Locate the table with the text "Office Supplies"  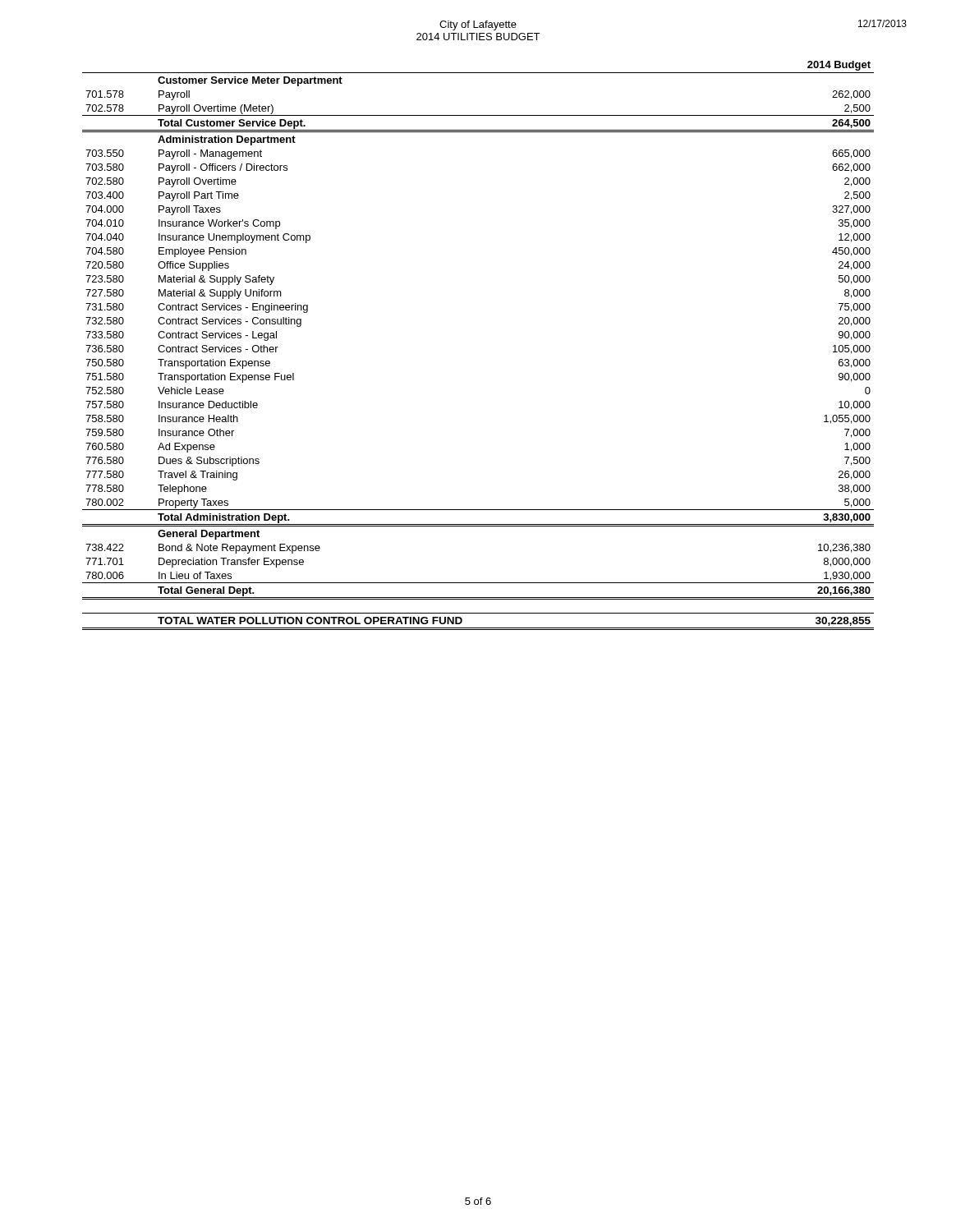coord(478,344)
